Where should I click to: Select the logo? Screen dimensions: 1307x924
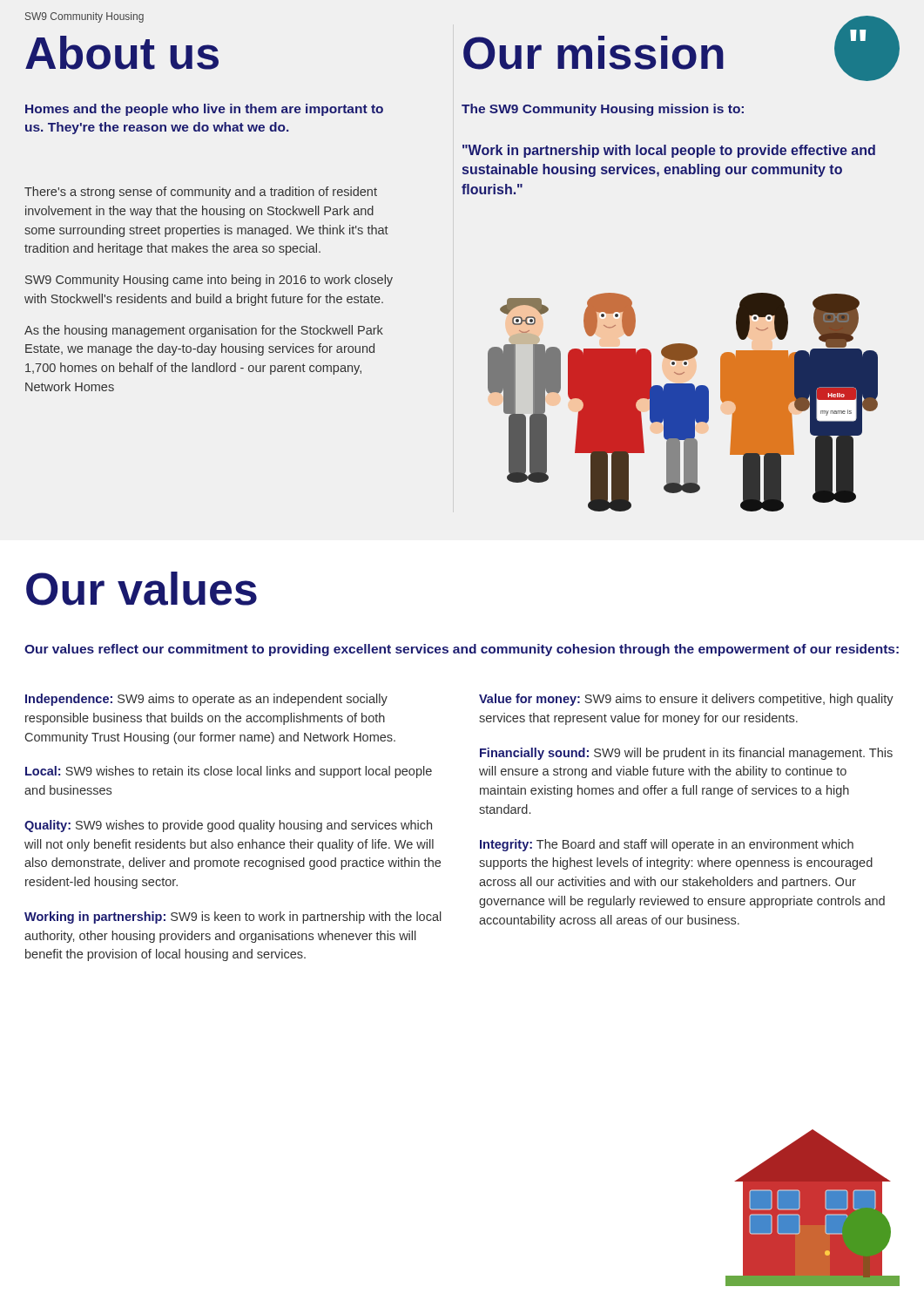[867, 50]
